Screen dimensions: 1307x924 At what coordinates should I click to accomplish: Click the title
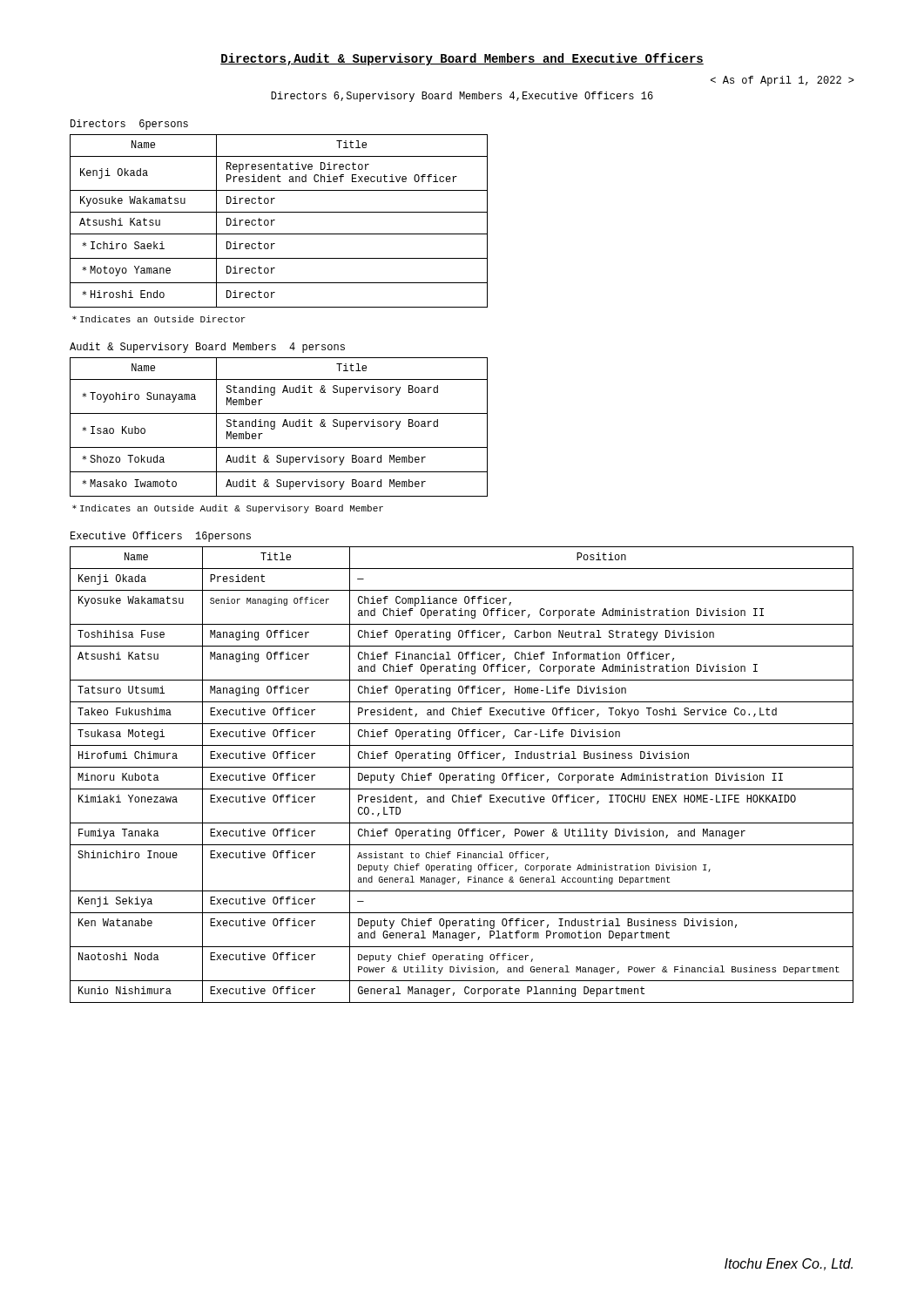pos(462,59)
